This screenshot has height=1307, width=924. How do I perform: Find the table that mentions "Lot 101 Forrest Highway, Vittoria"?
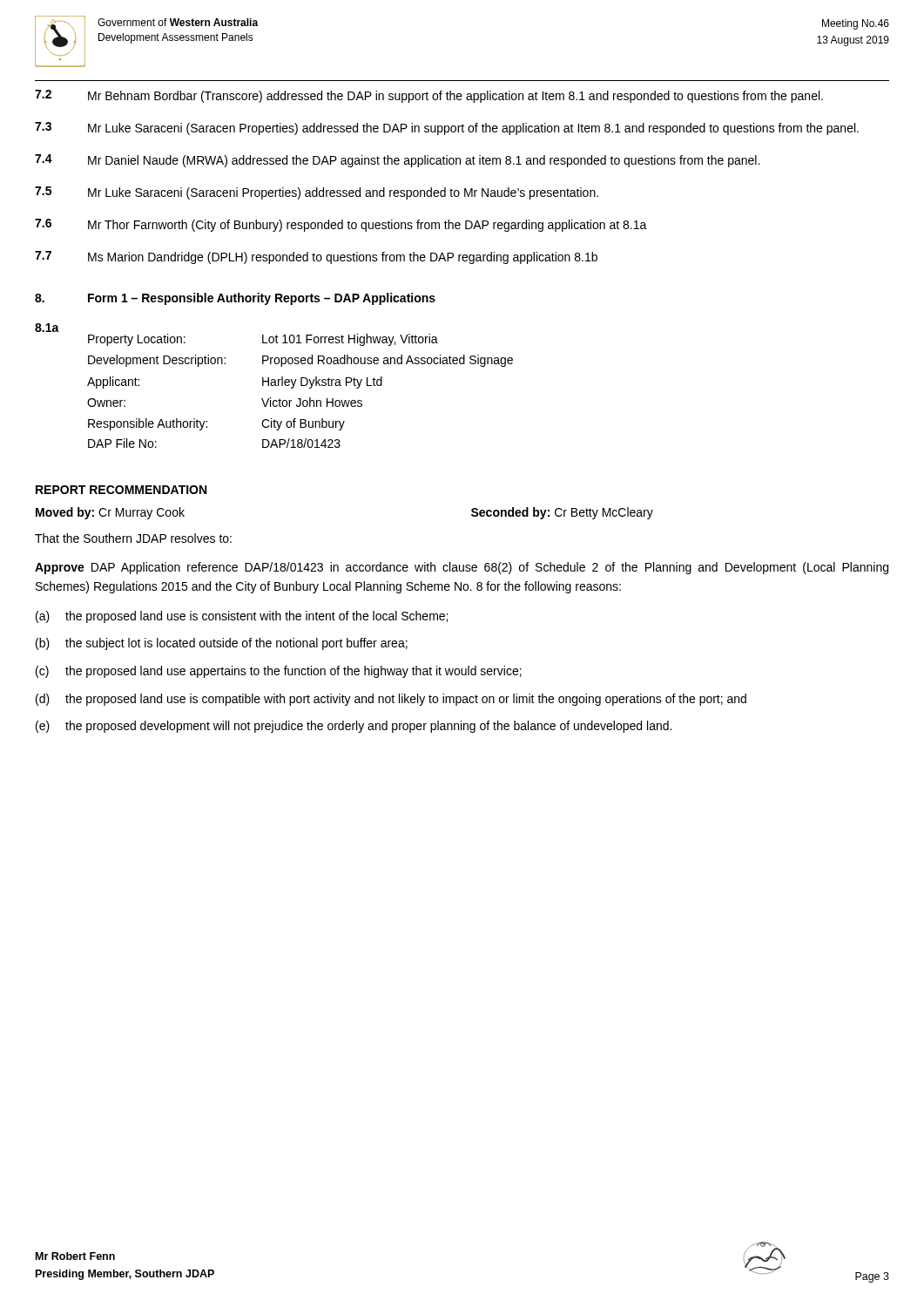click(x=488, y=392)
